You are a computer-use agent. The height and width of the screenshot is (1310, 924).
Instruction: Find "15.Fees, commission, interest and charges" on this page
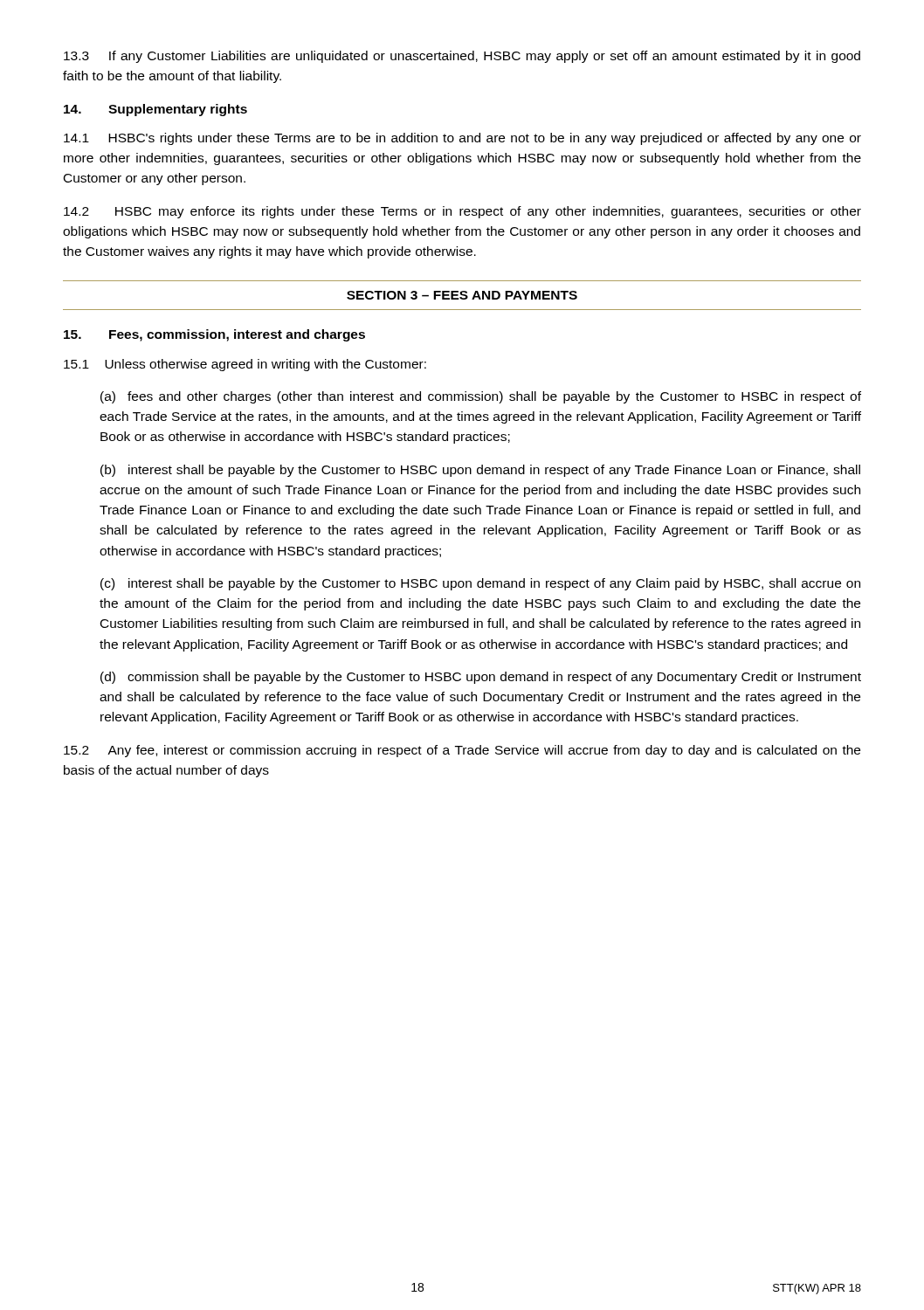214,335
